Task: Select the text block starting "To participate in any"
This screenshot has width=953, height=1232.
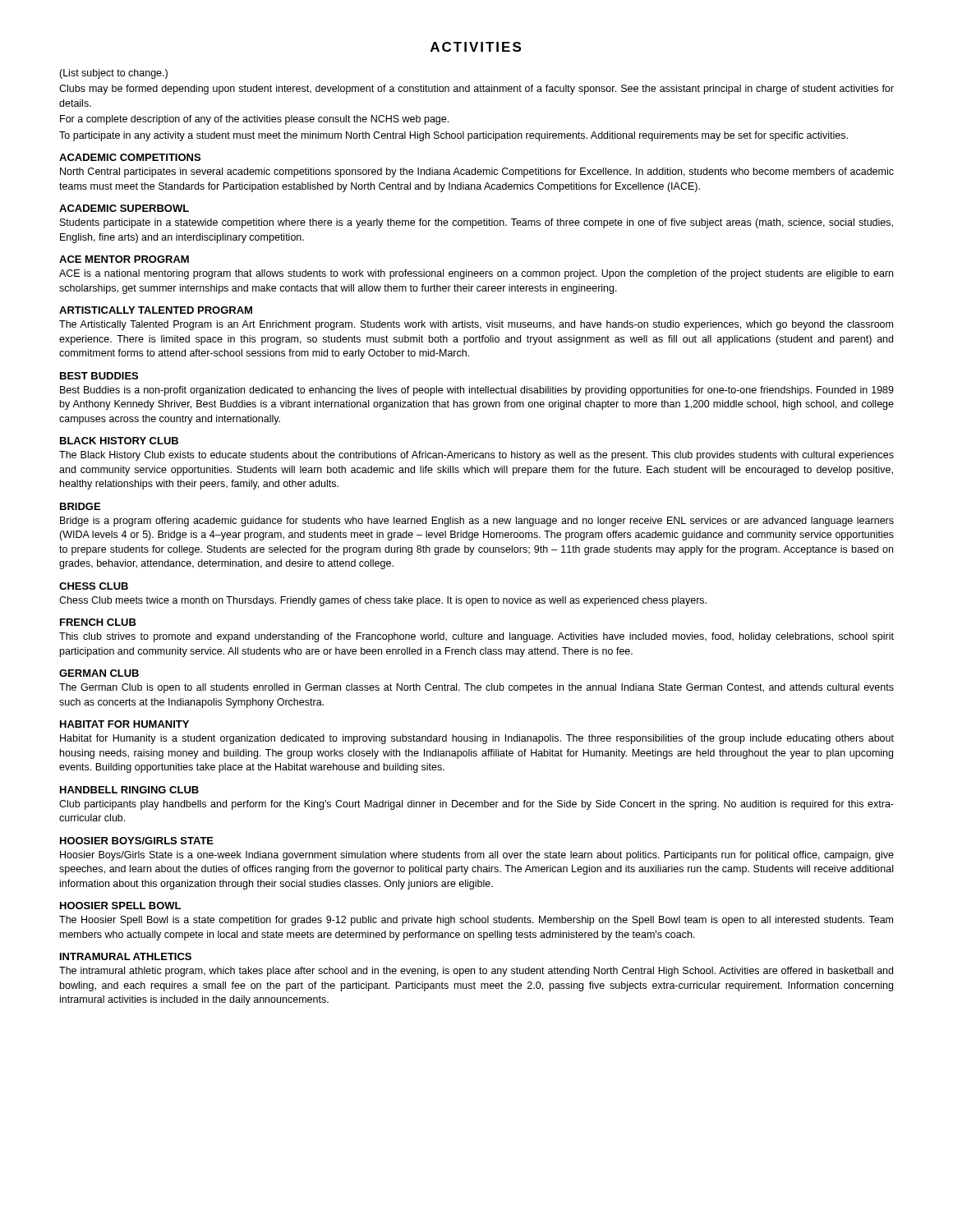Action: (x=454, y=135)
